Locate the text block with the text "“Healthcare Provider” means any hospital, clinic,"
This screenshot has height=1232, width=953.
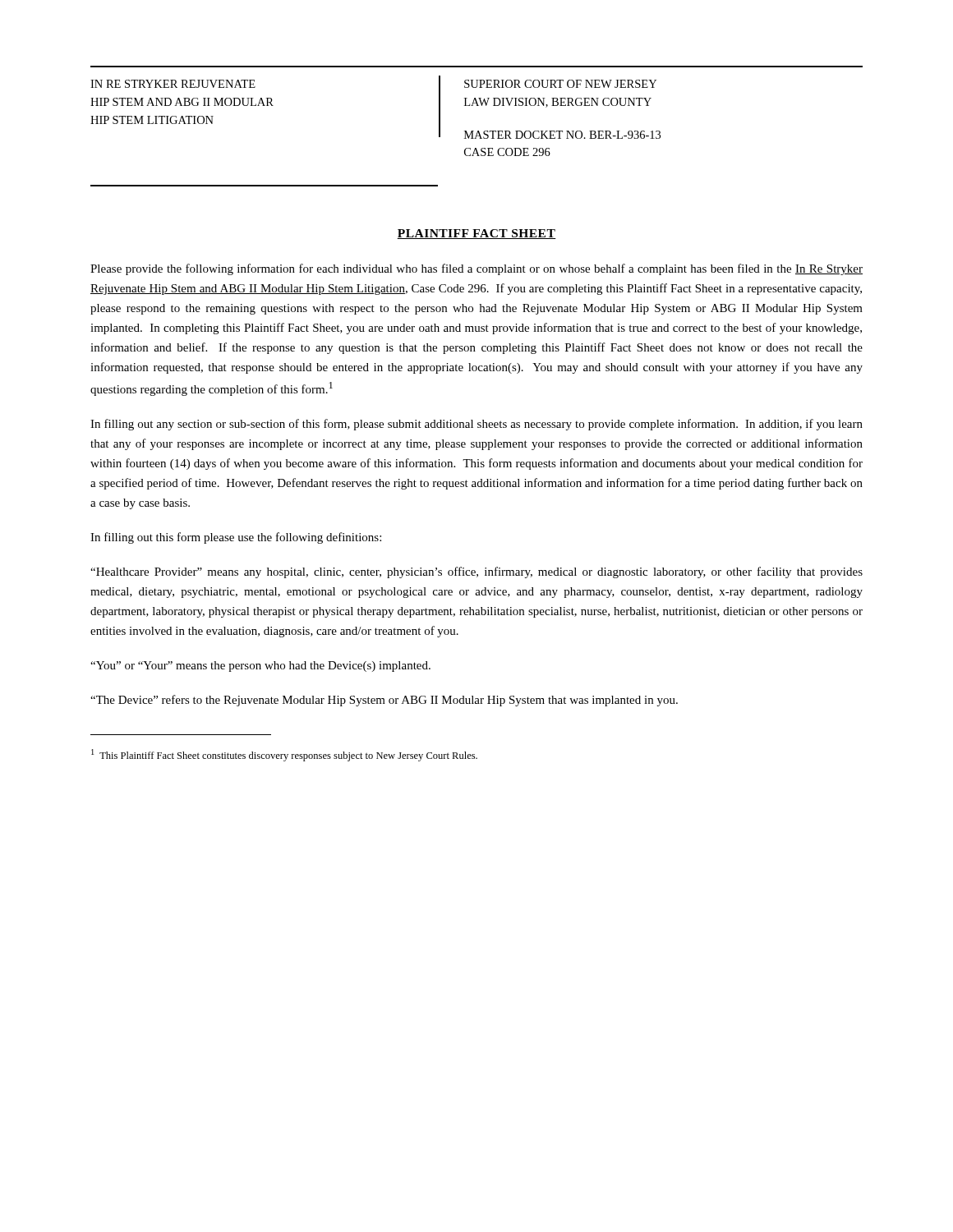(x=476, y=601)
